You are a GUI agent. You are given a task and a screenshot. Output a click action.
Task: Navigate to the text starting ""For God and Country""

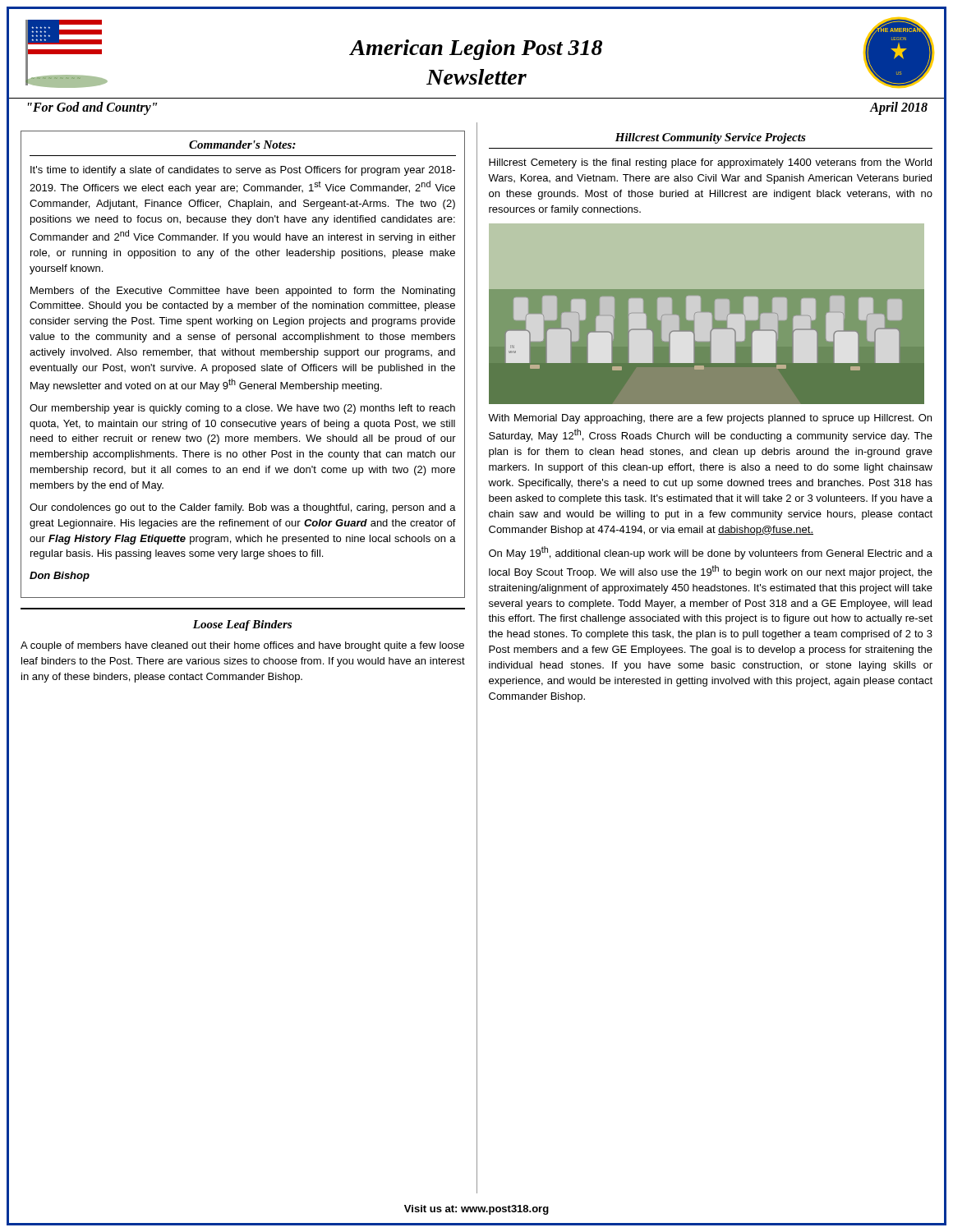point(92,107)
